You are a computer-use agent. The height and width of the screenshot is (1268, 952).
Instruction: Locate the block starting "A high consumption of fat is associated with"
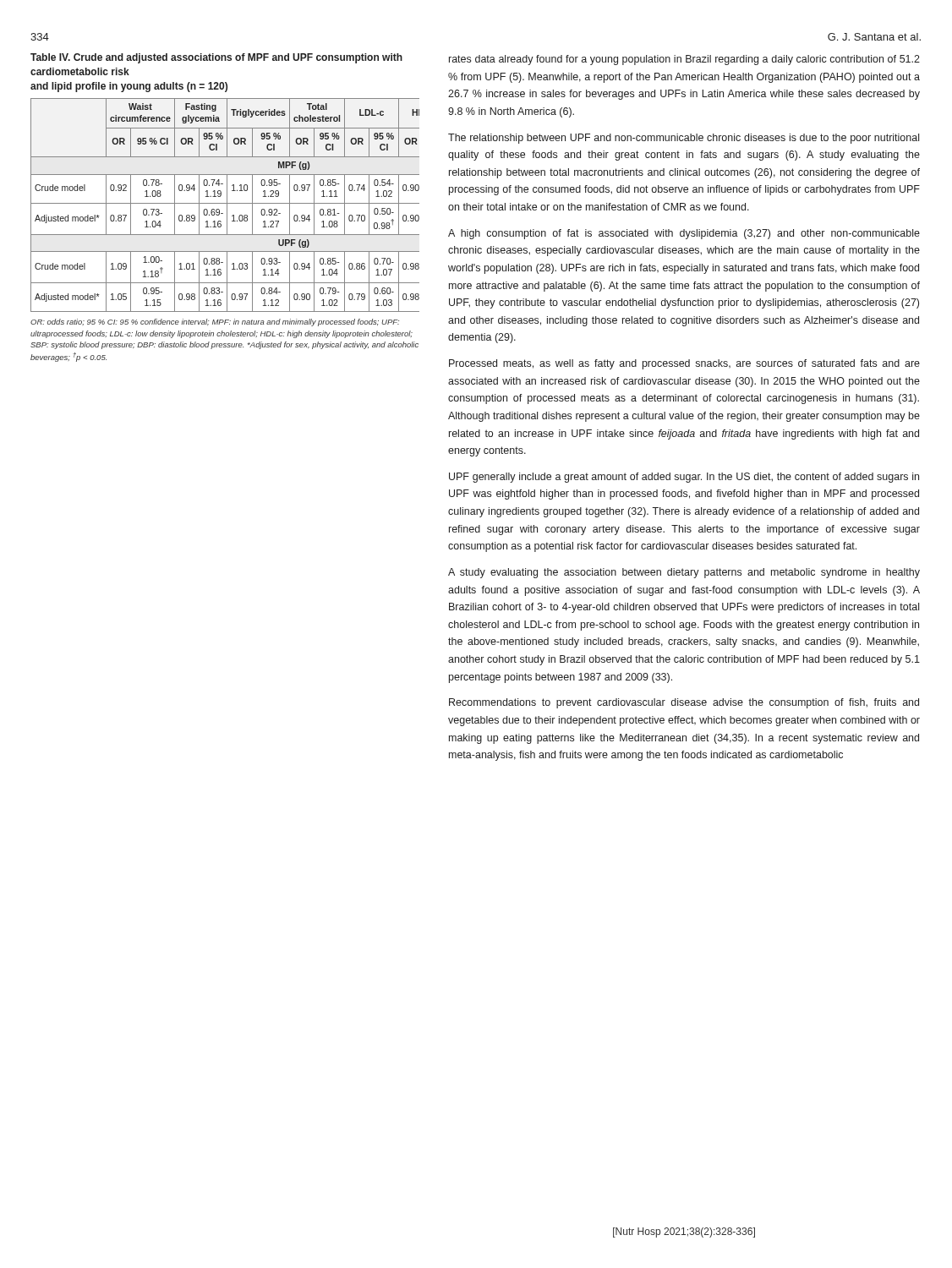point(684,285)
